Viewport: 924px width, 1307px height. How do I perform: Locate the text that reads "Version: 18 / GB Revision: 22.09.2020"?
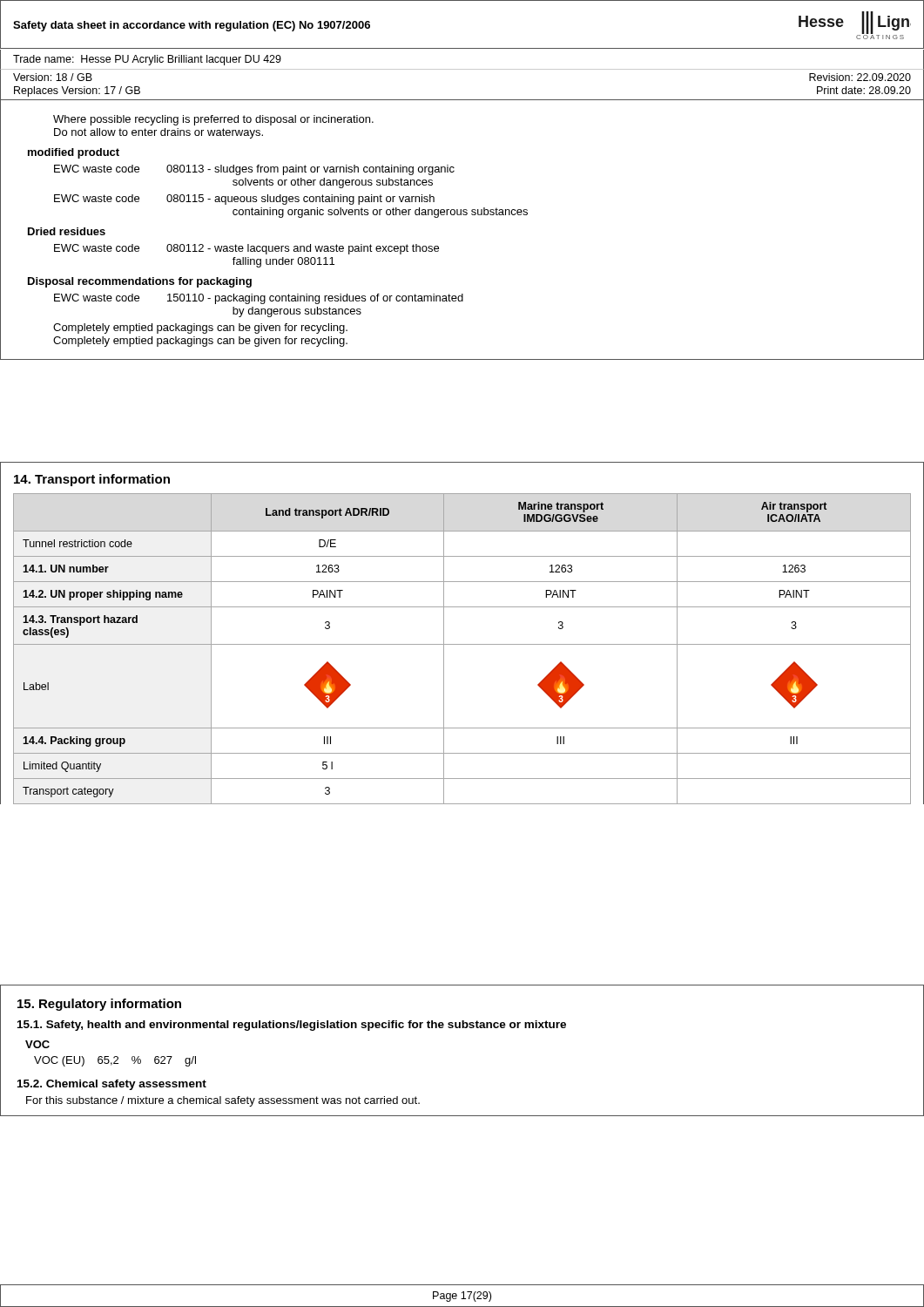click(x=462, y=78)
